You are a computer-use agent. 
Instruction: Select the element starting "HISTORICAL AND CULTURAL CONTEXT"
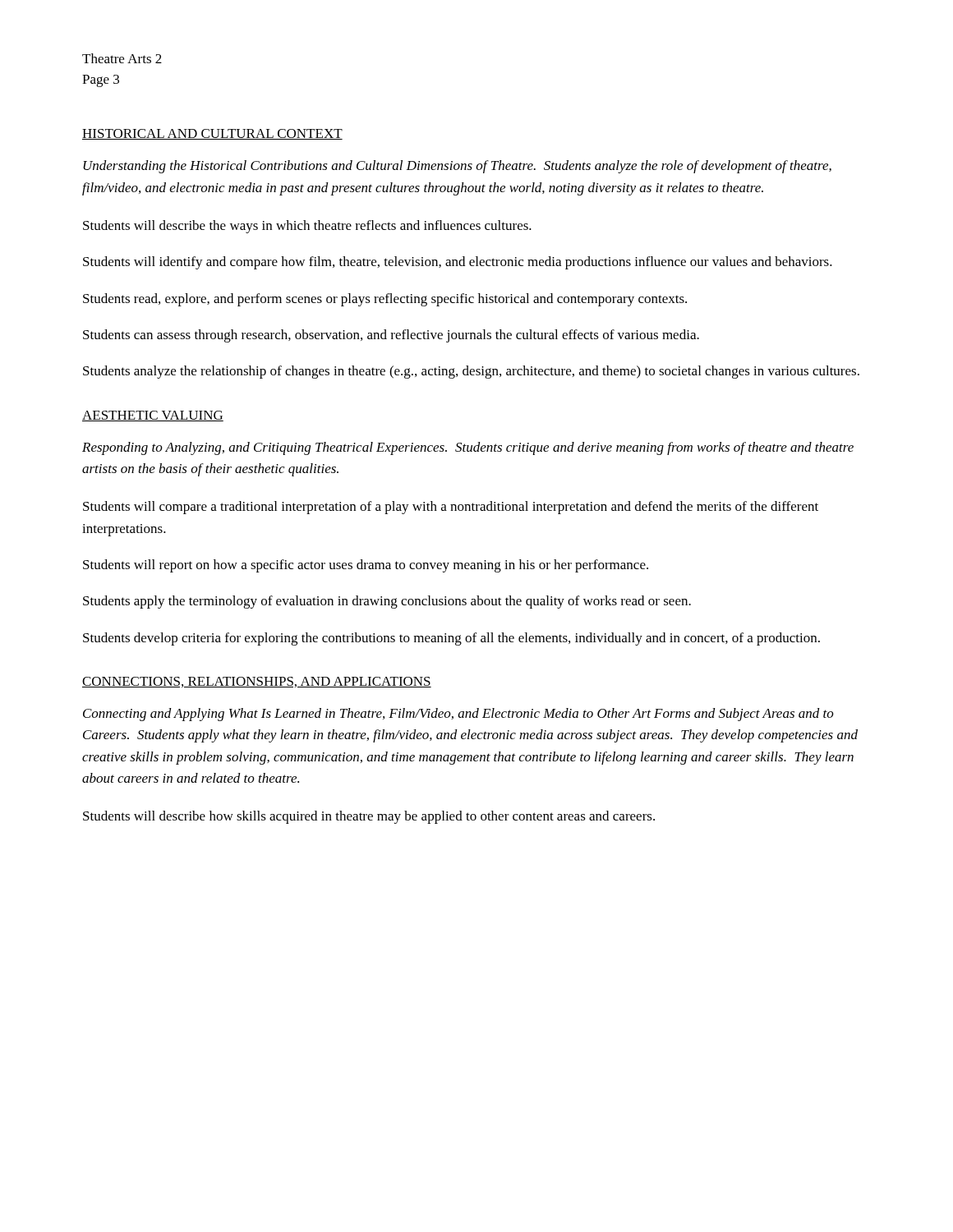tap(212, 134)
